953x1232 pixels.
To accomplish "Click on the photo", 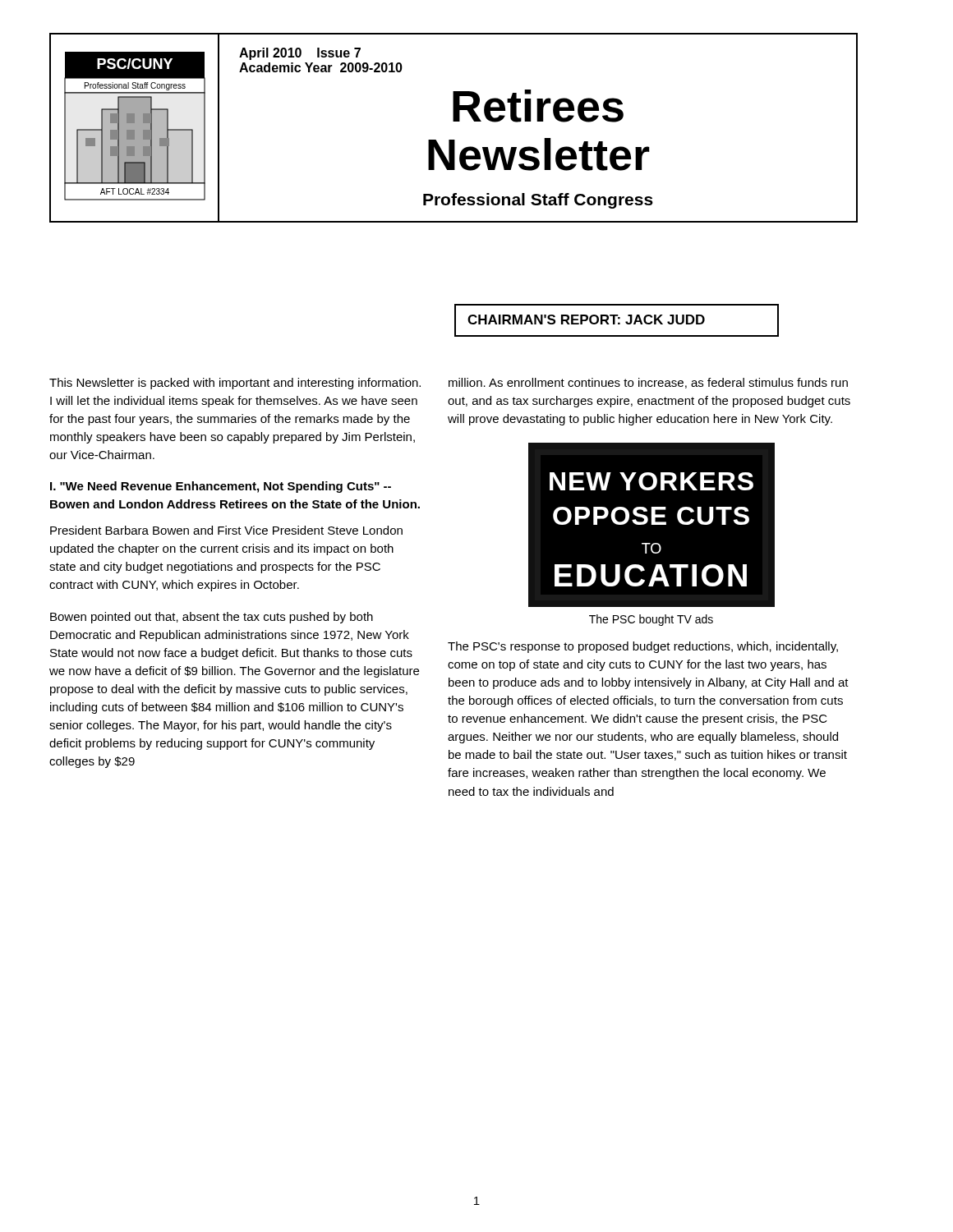I will tap(651, 526).
